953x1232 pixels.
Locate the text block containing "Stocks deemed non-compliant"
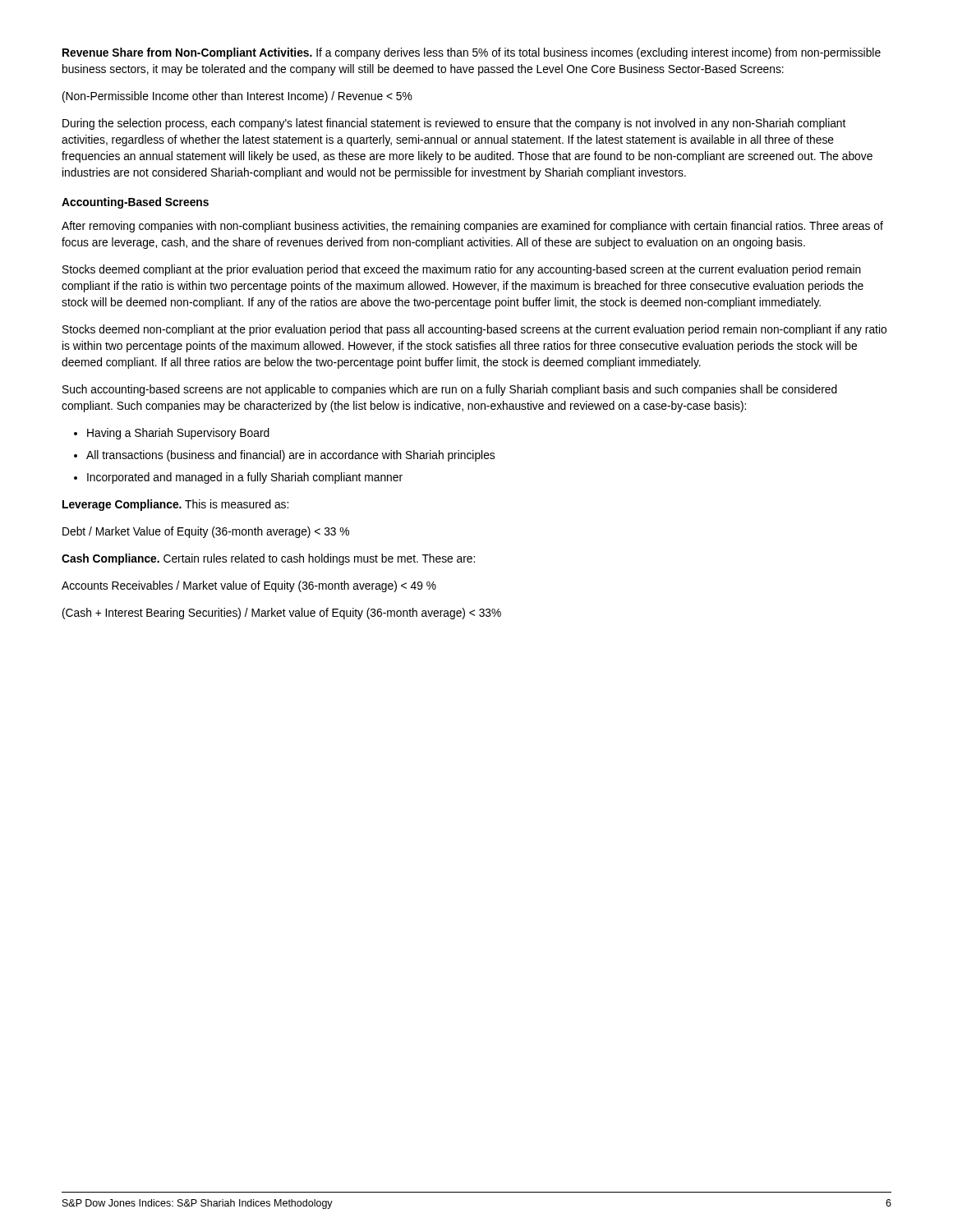[474, 346]
